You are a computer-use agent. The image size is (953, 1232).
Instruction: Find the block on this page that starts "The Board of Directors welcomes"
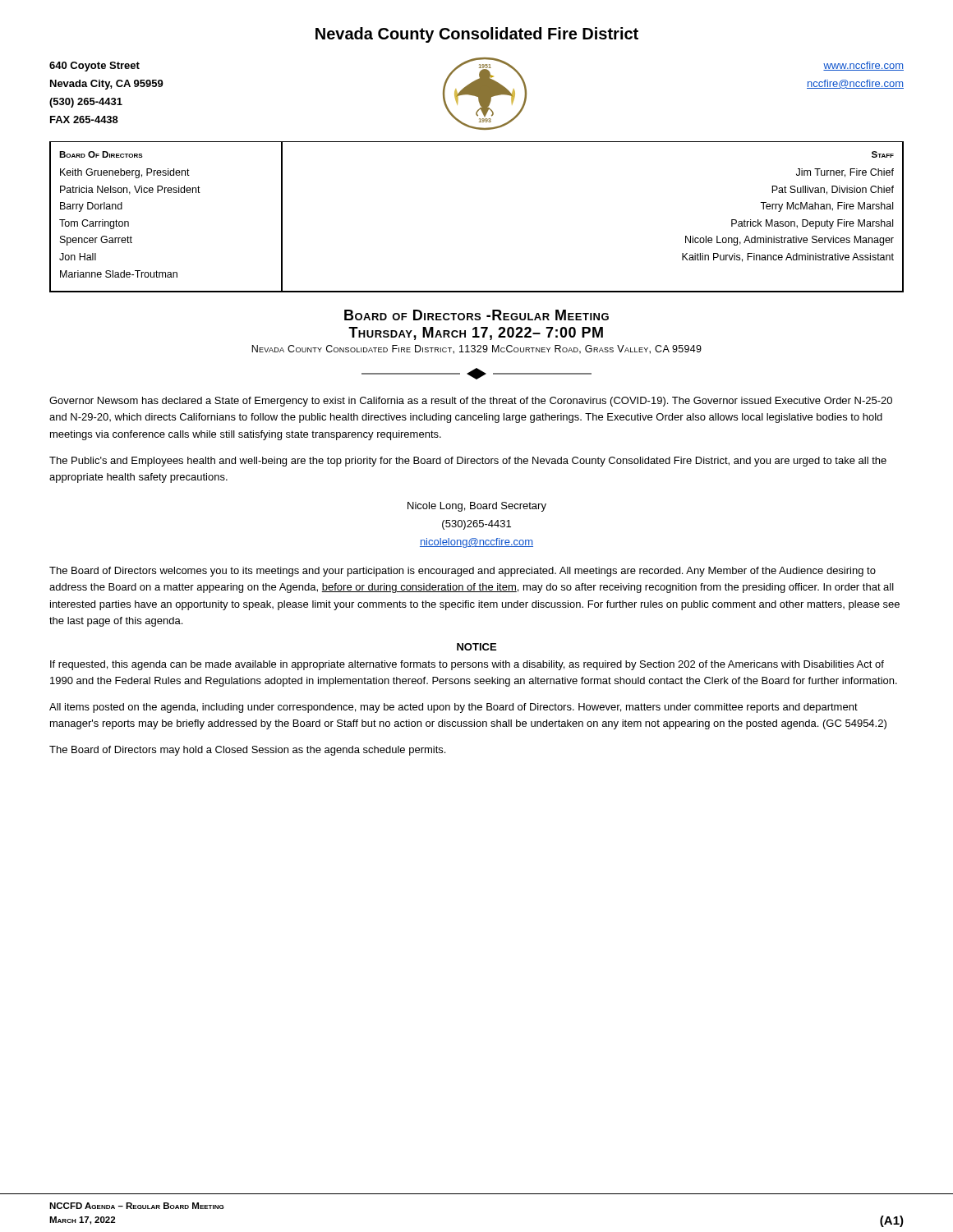[x=475, y=595]
